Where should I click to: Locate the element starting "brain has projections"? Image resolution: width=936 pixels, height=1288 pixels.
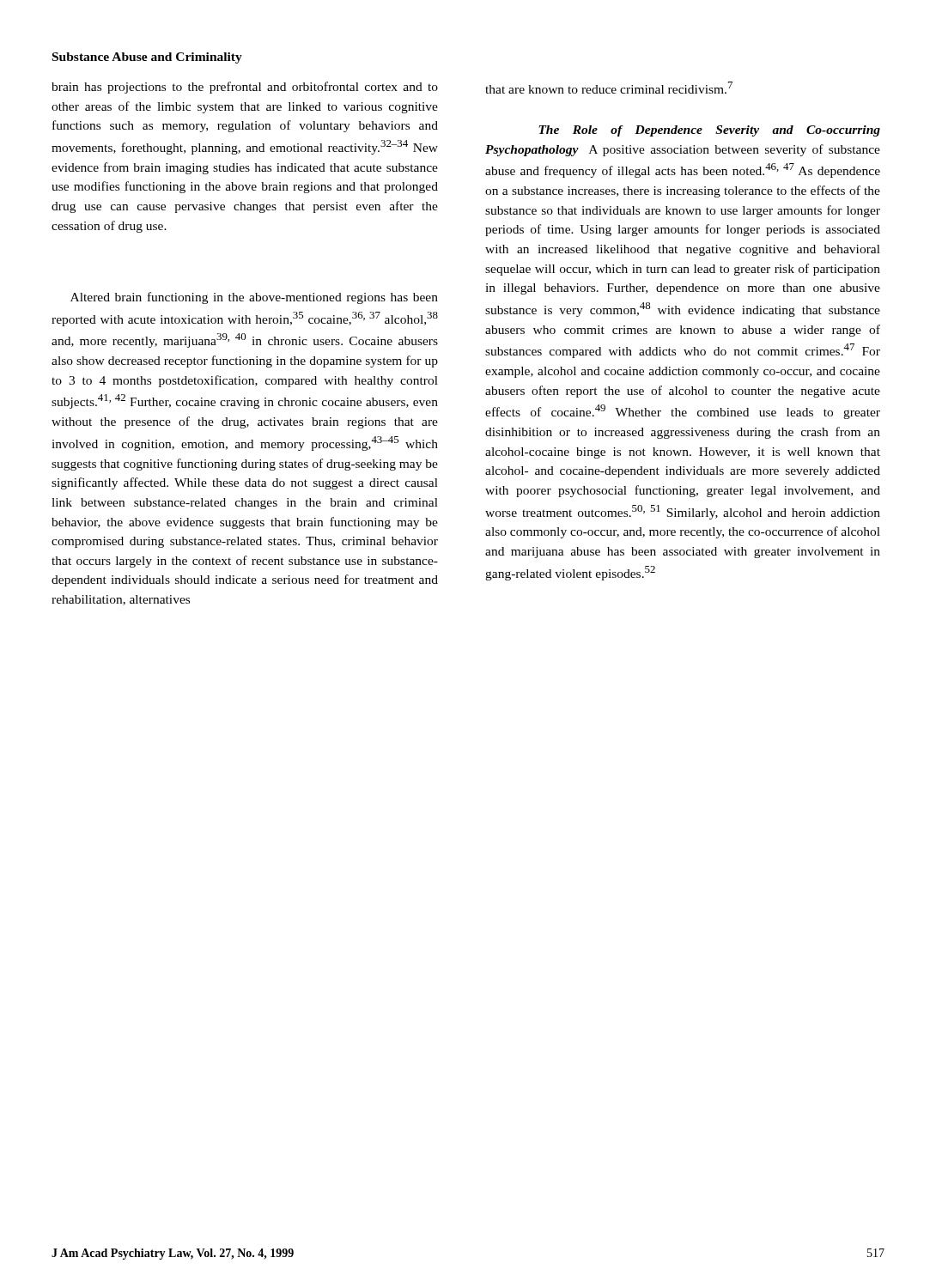tap(245, 156)
